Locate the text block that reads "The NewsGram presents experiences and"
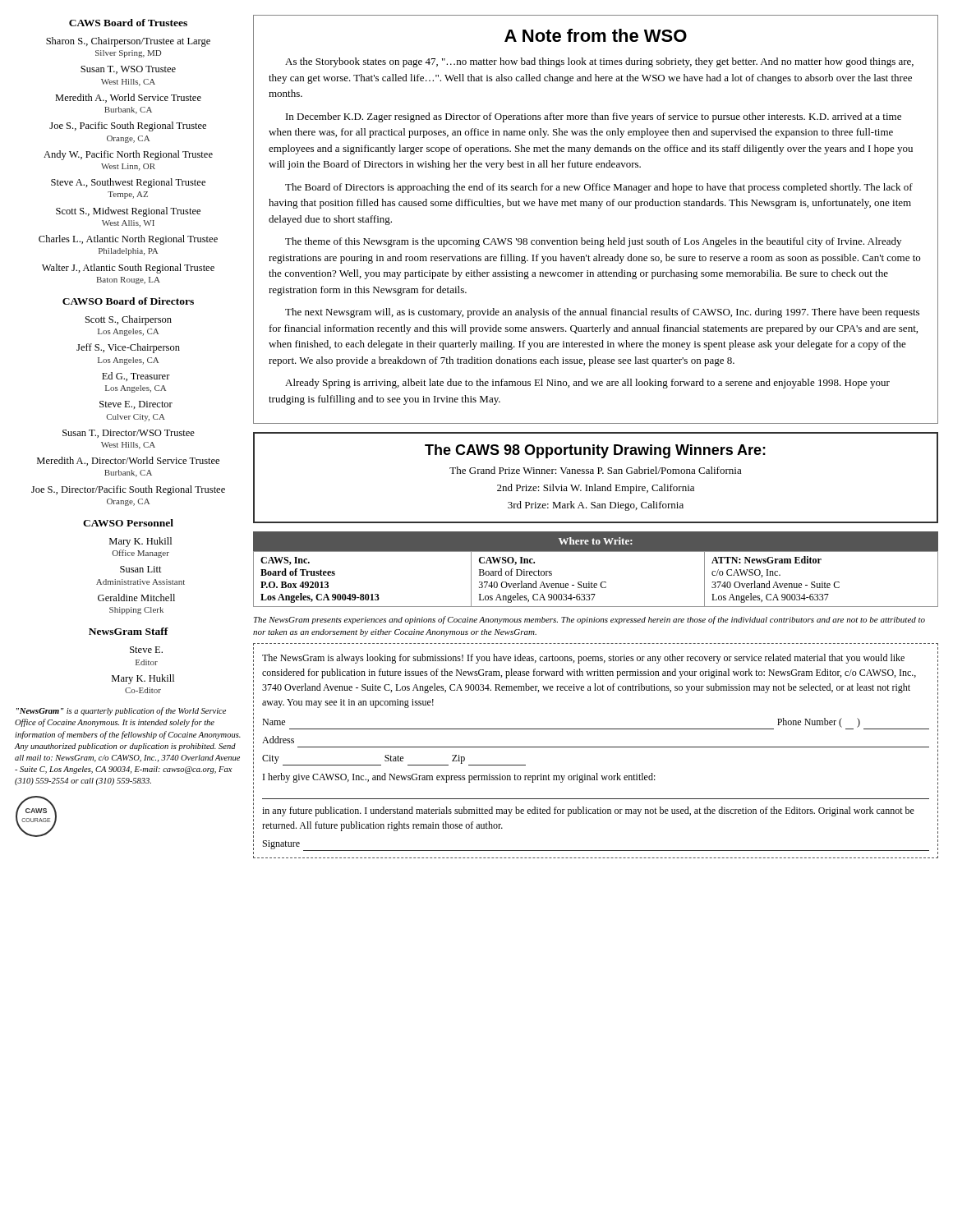This screenshot has width=953, height=1232. (589, 626)
